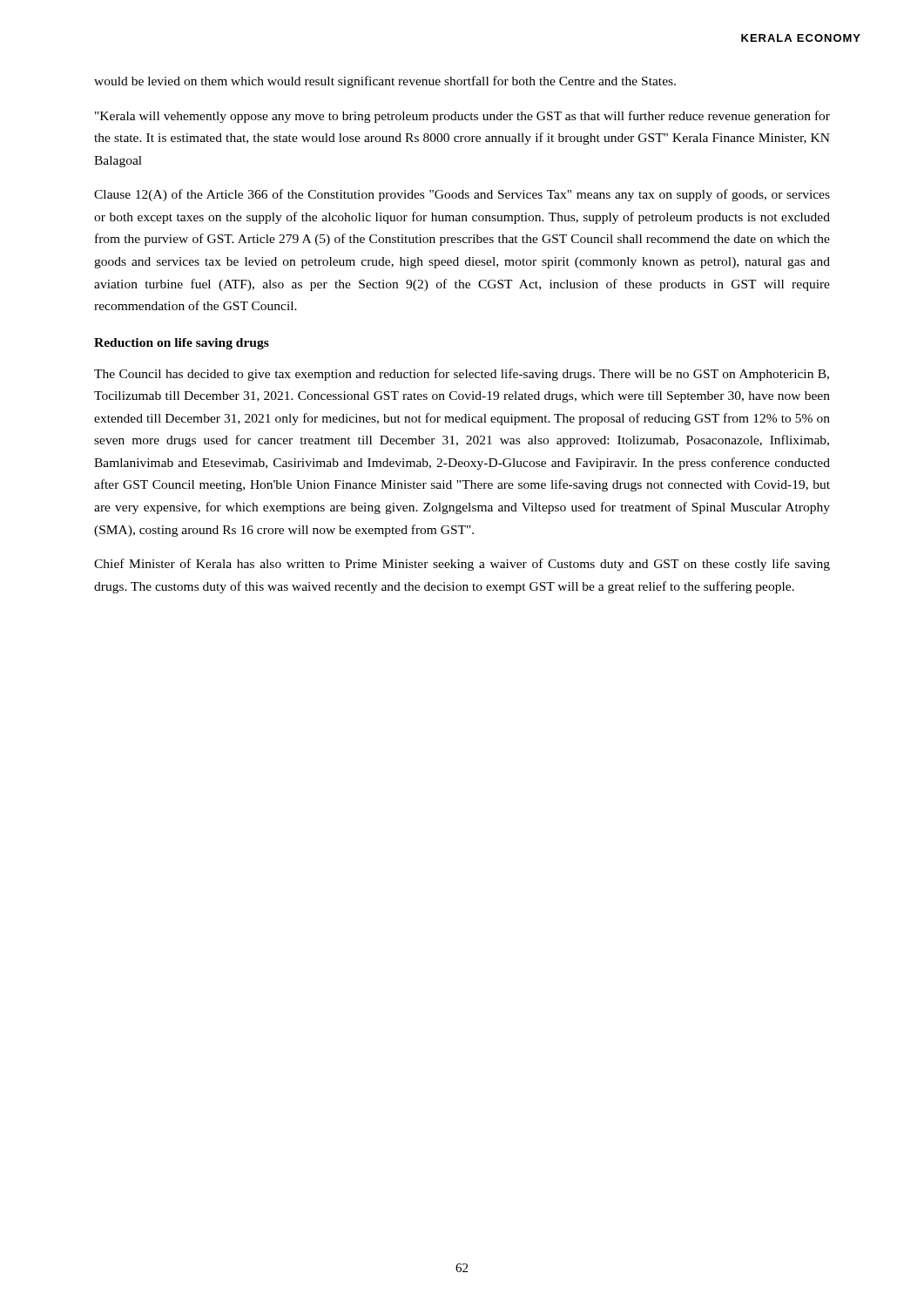Where is the passage that starts "Chief Minister of Kerala has"?

[x=462, y=575]
